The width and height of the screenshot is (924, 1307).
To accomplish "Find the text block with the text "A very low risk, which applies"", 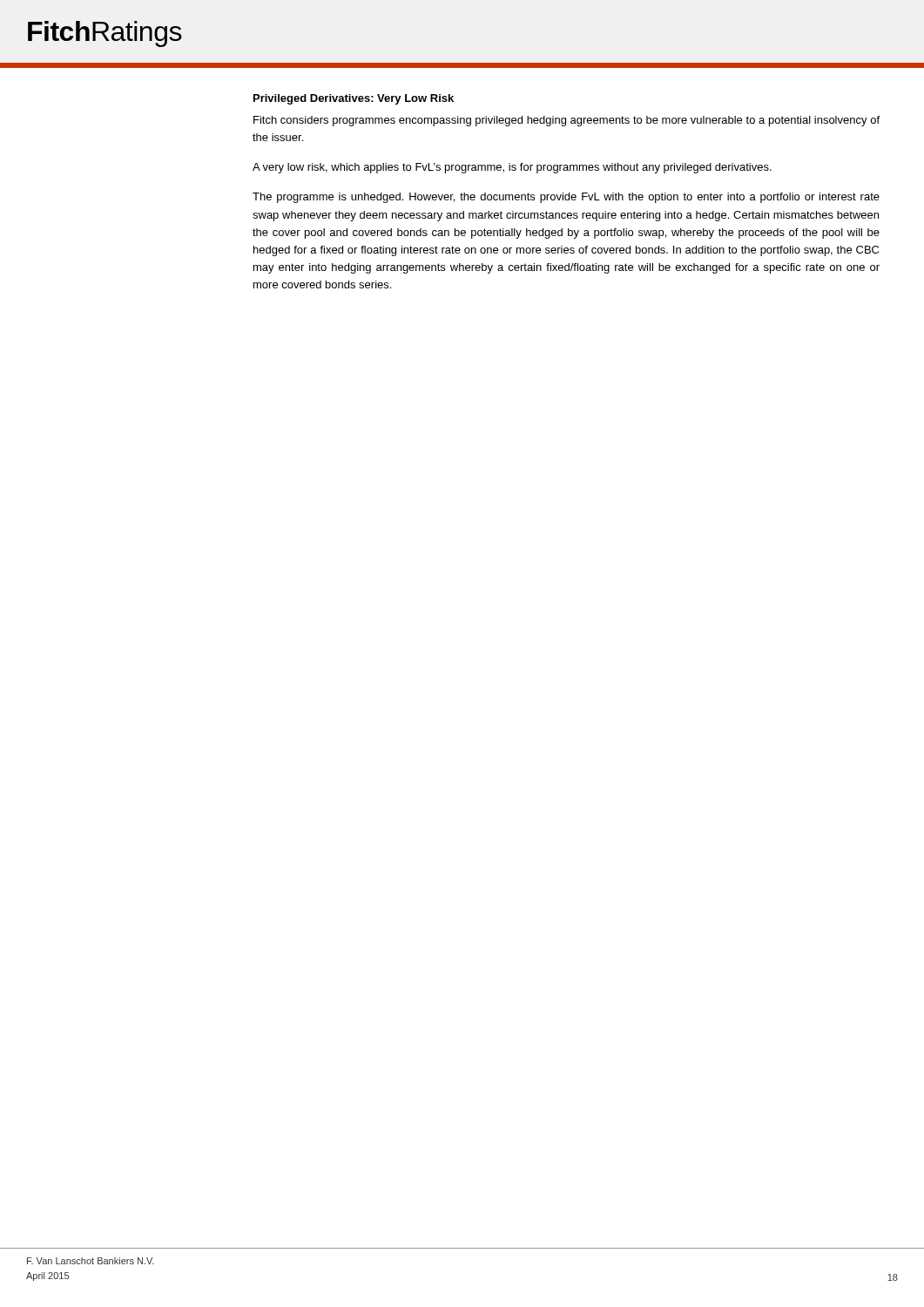I will click(512, 167).
